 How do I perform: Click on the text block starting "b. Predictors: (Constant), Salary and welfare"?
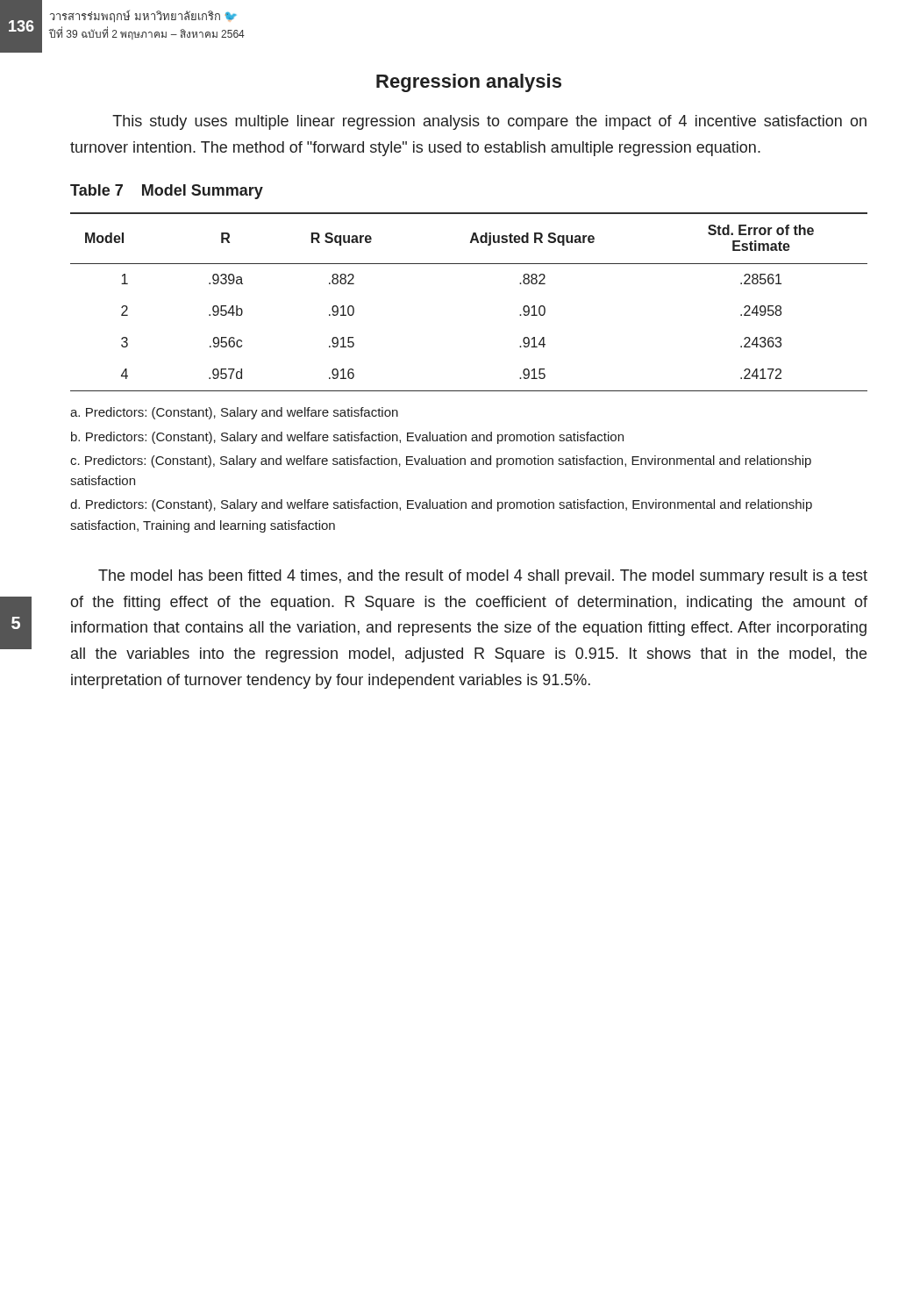[x=347, y=436]
